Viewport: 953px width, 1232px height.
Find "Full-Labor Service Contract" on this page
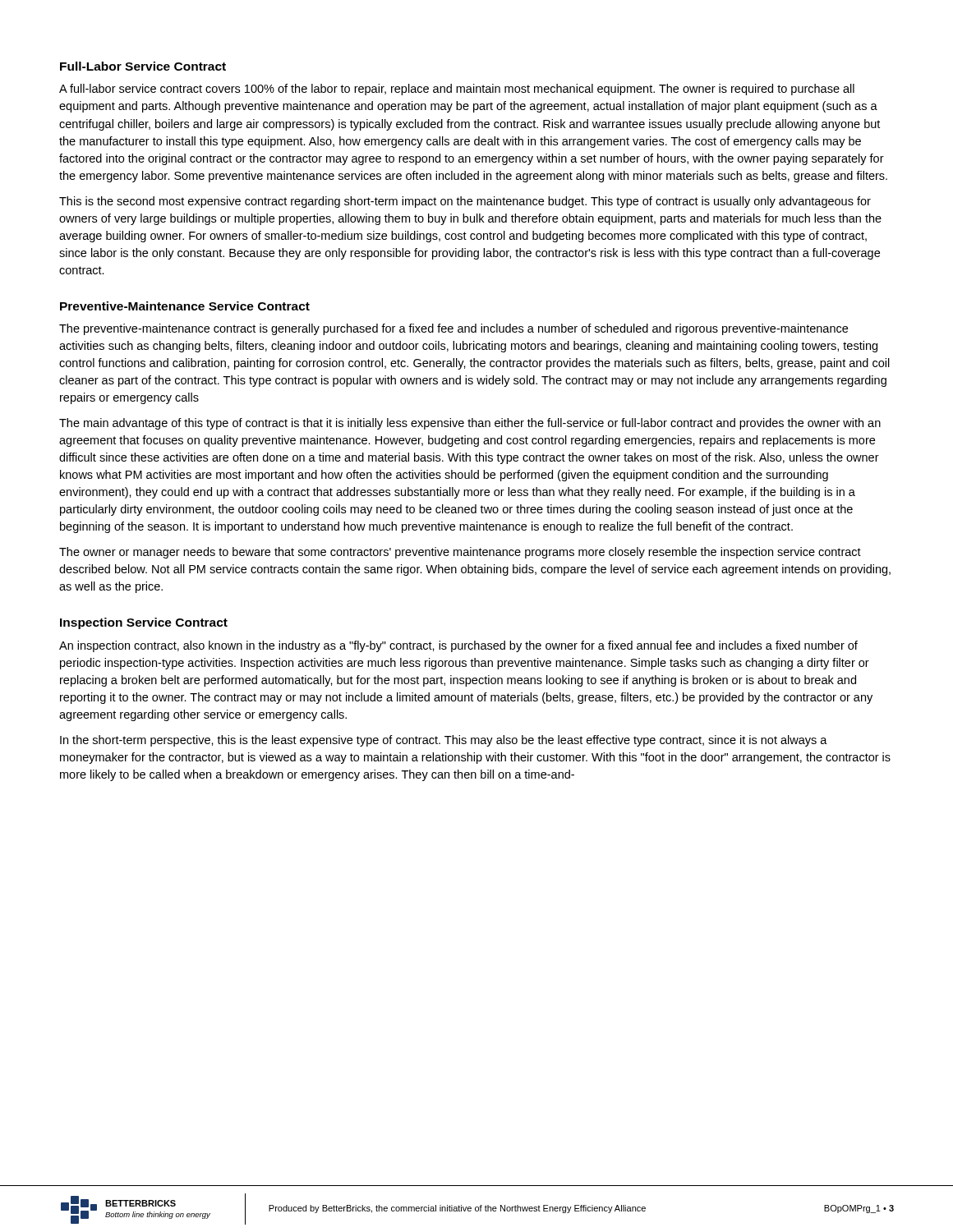point(143,66)
